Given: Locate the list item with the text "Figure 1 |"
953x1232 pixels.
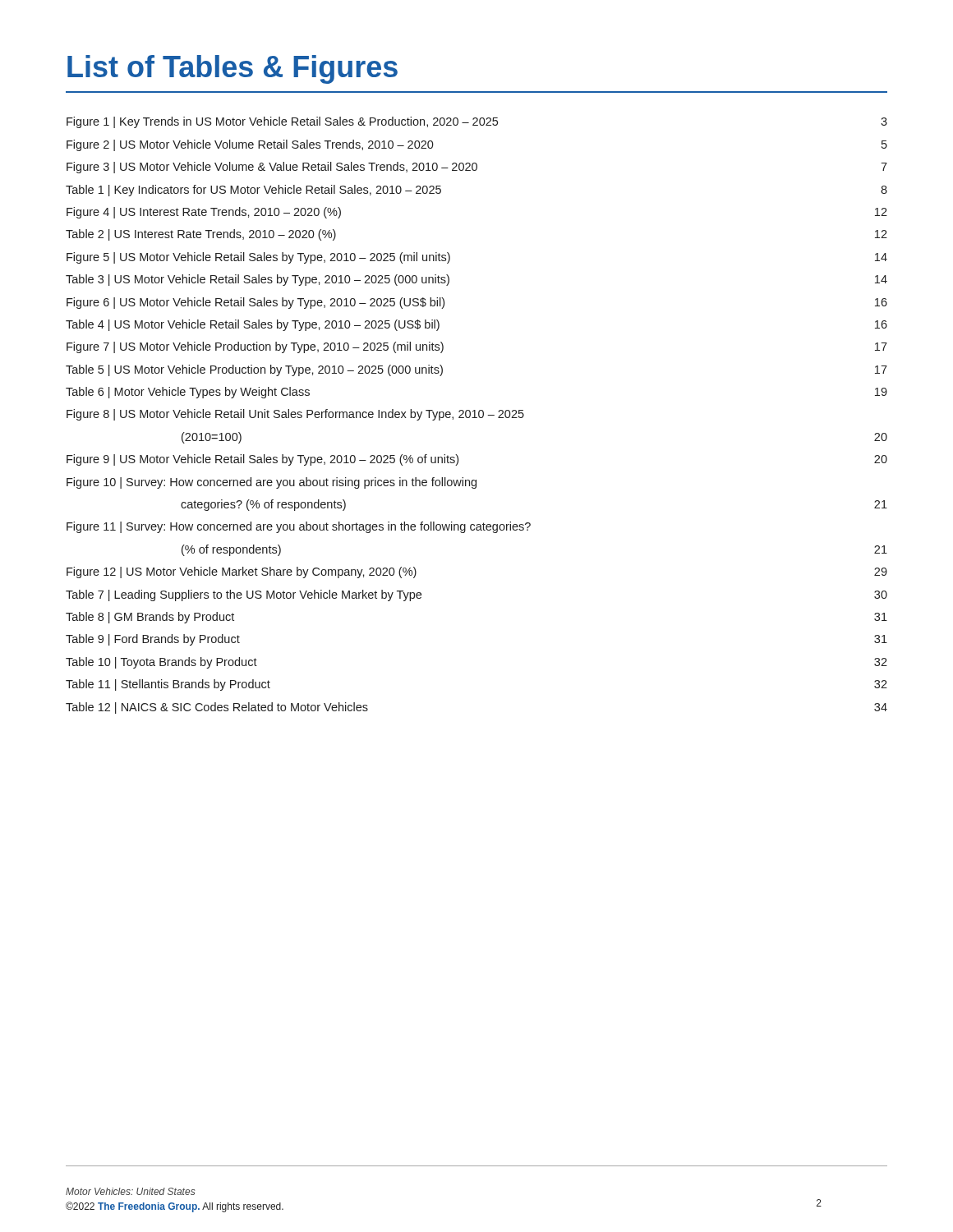Looking at the screenshot, I should [476, 122].
